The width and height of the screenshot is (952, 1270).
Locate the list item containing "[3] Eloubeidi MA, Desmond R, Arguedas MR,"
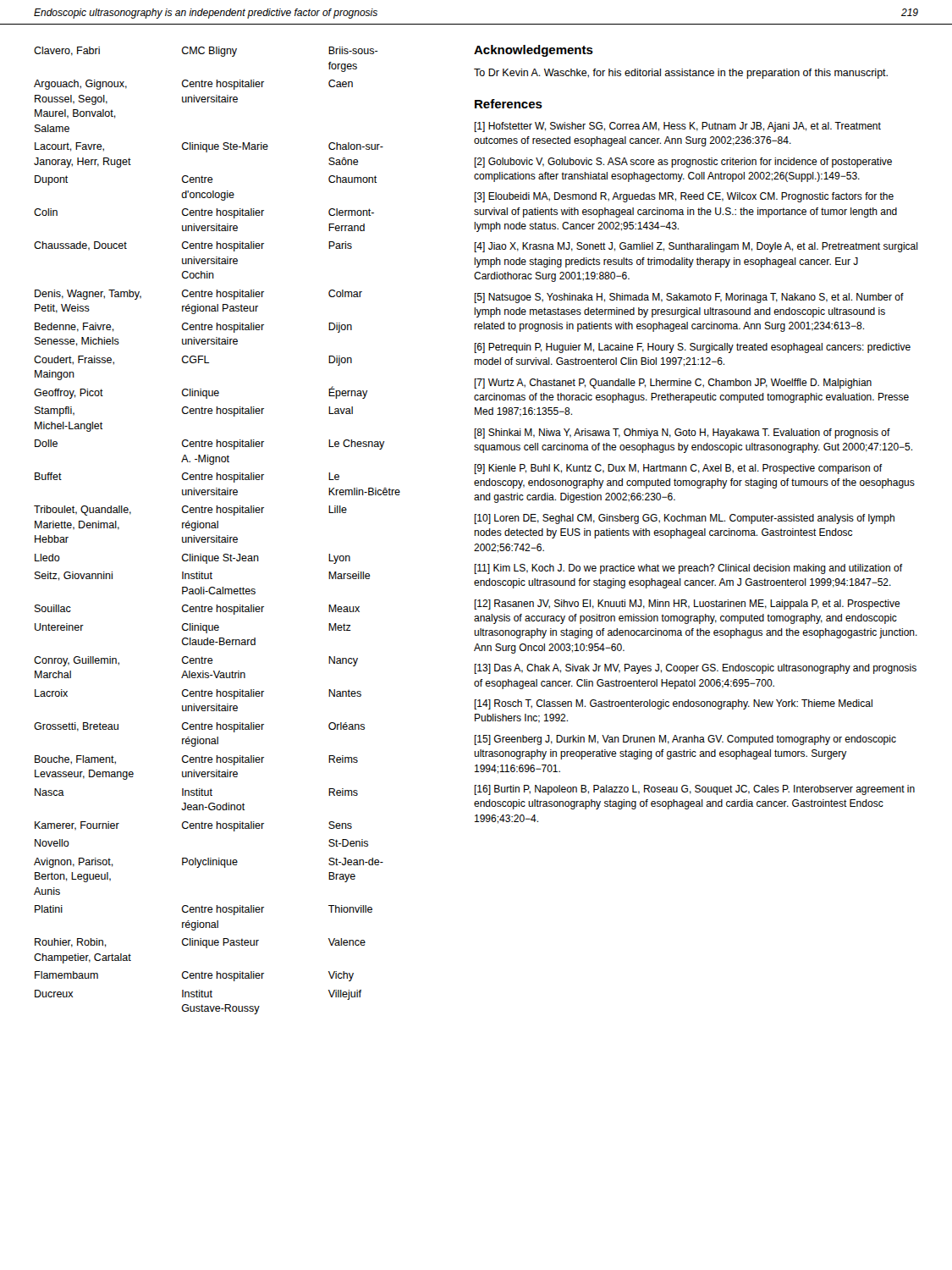click(x=686, y=211)
